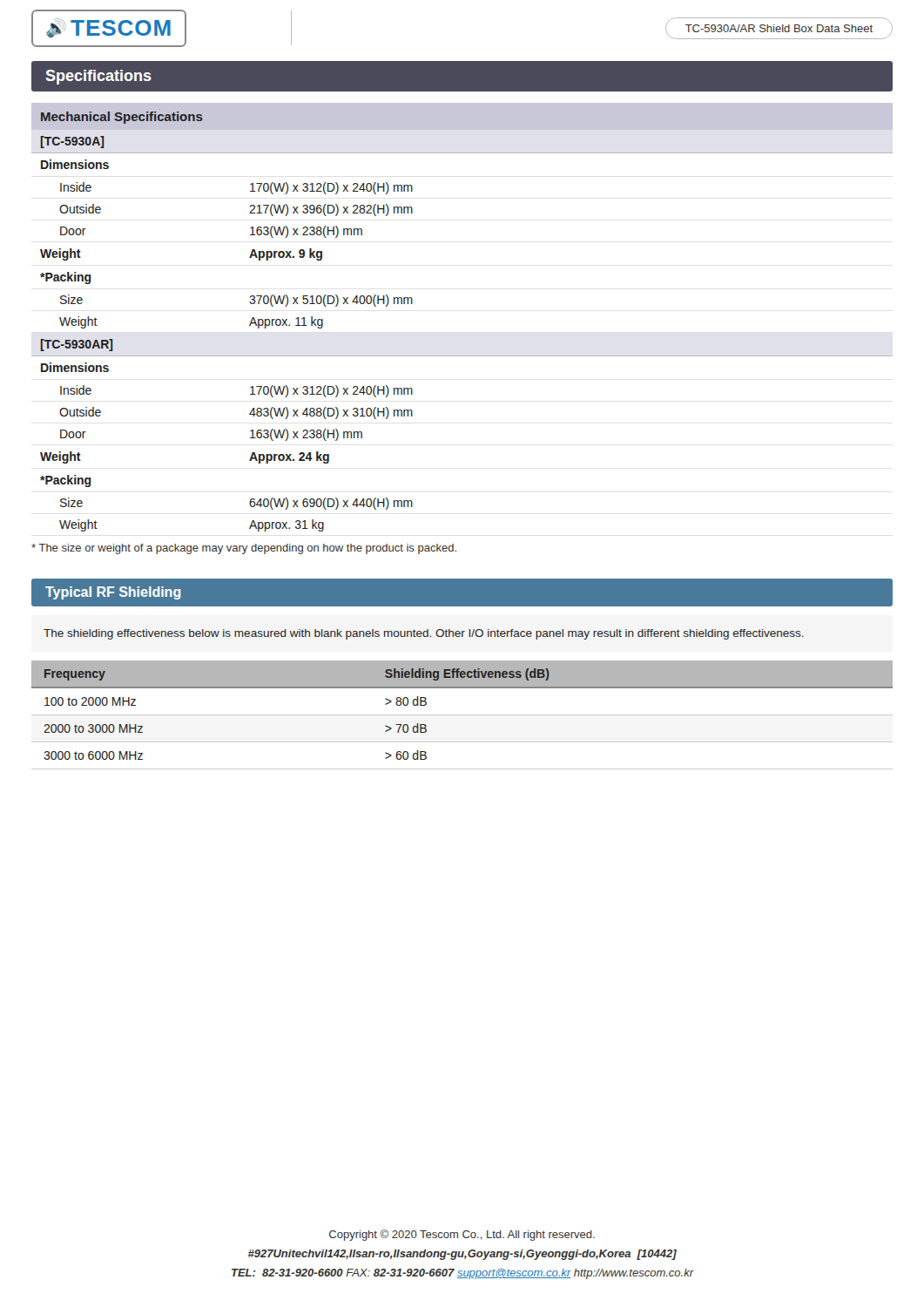Locate the table with the text "100 to 2000"

coord(462,715)
